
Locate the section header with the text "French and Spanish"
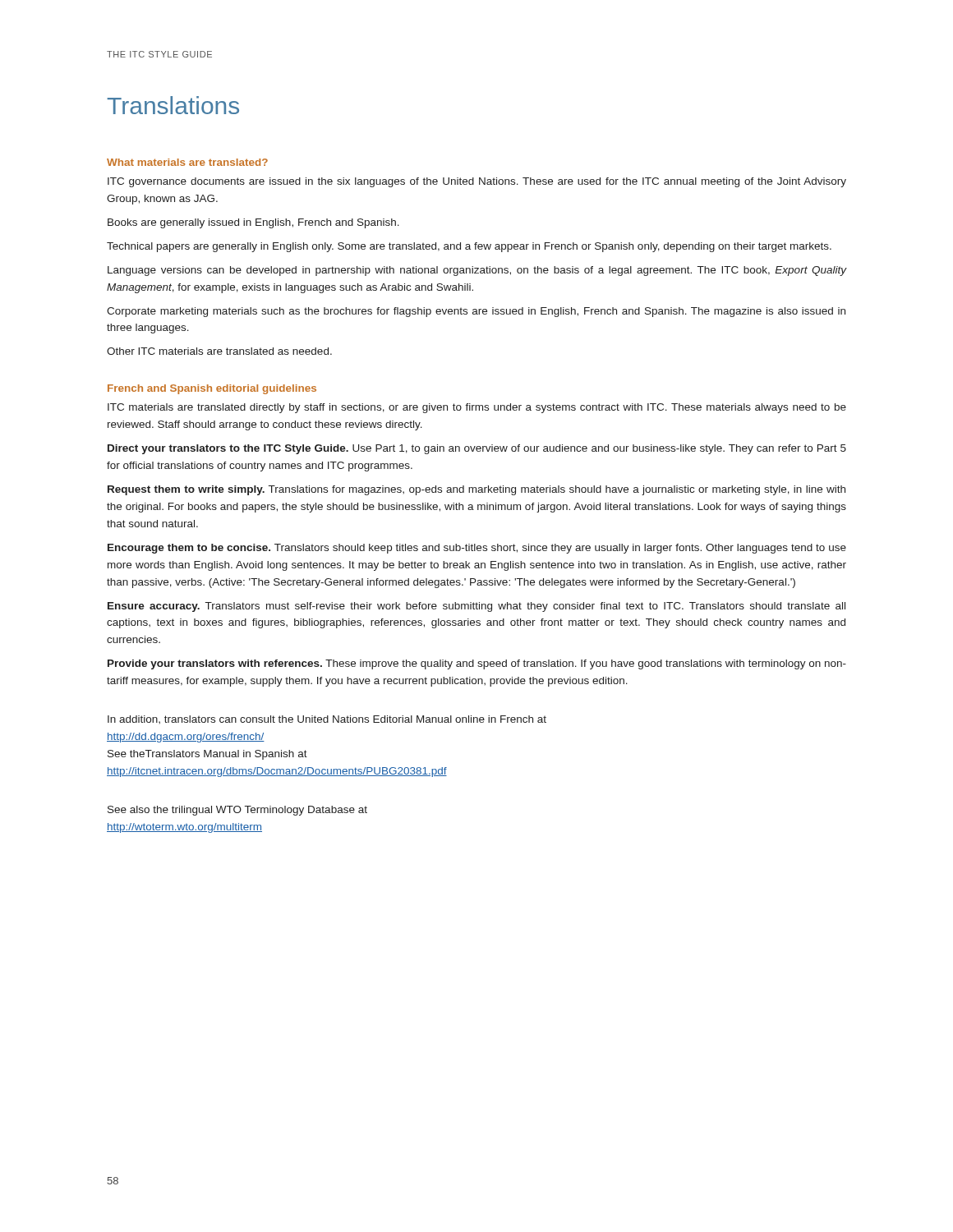pyautogui.click(x=212, y=388)
